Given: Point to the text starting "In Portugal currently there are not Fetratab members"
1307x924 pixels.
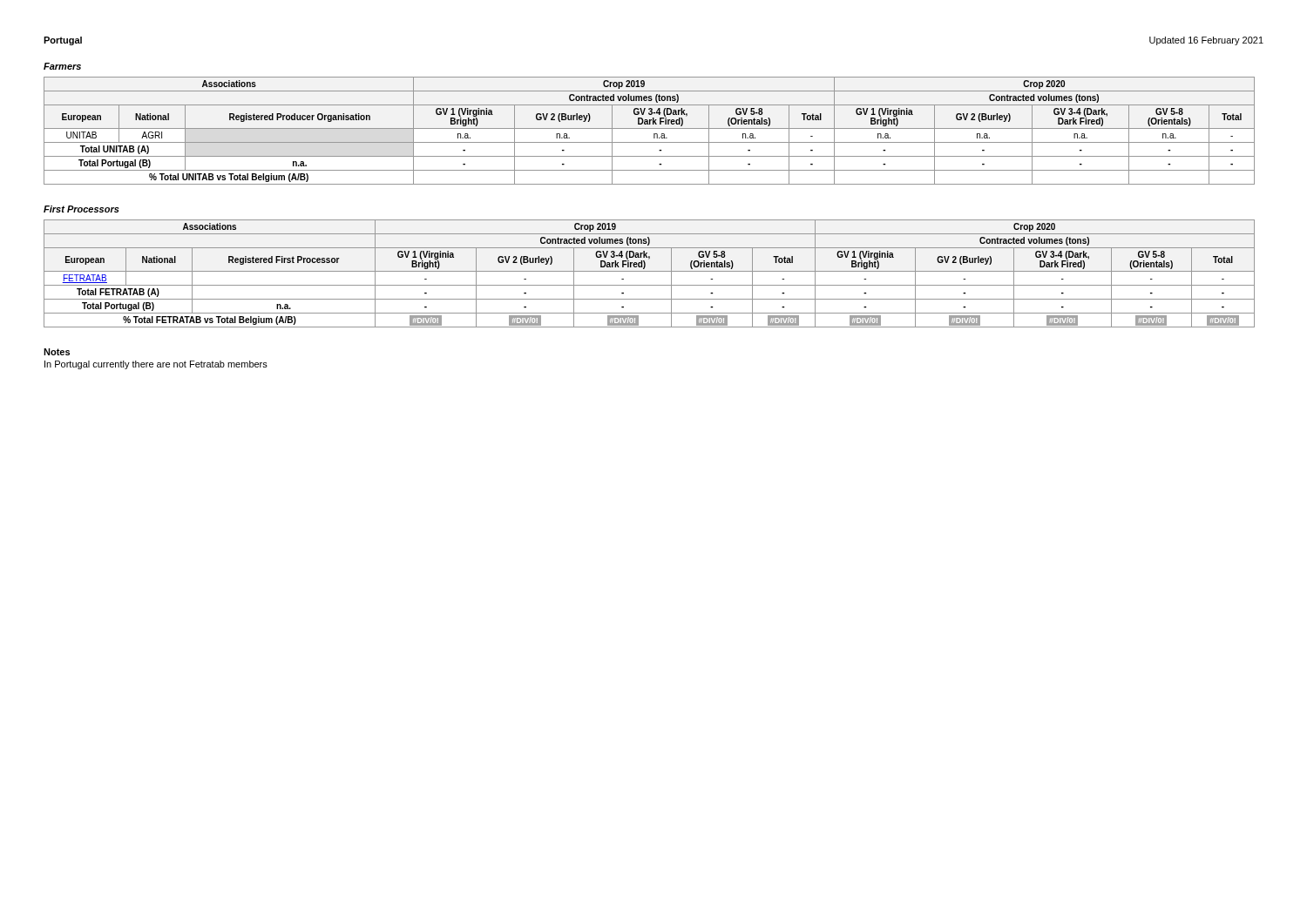Looking at the screenshot, I should click(155, 364).
